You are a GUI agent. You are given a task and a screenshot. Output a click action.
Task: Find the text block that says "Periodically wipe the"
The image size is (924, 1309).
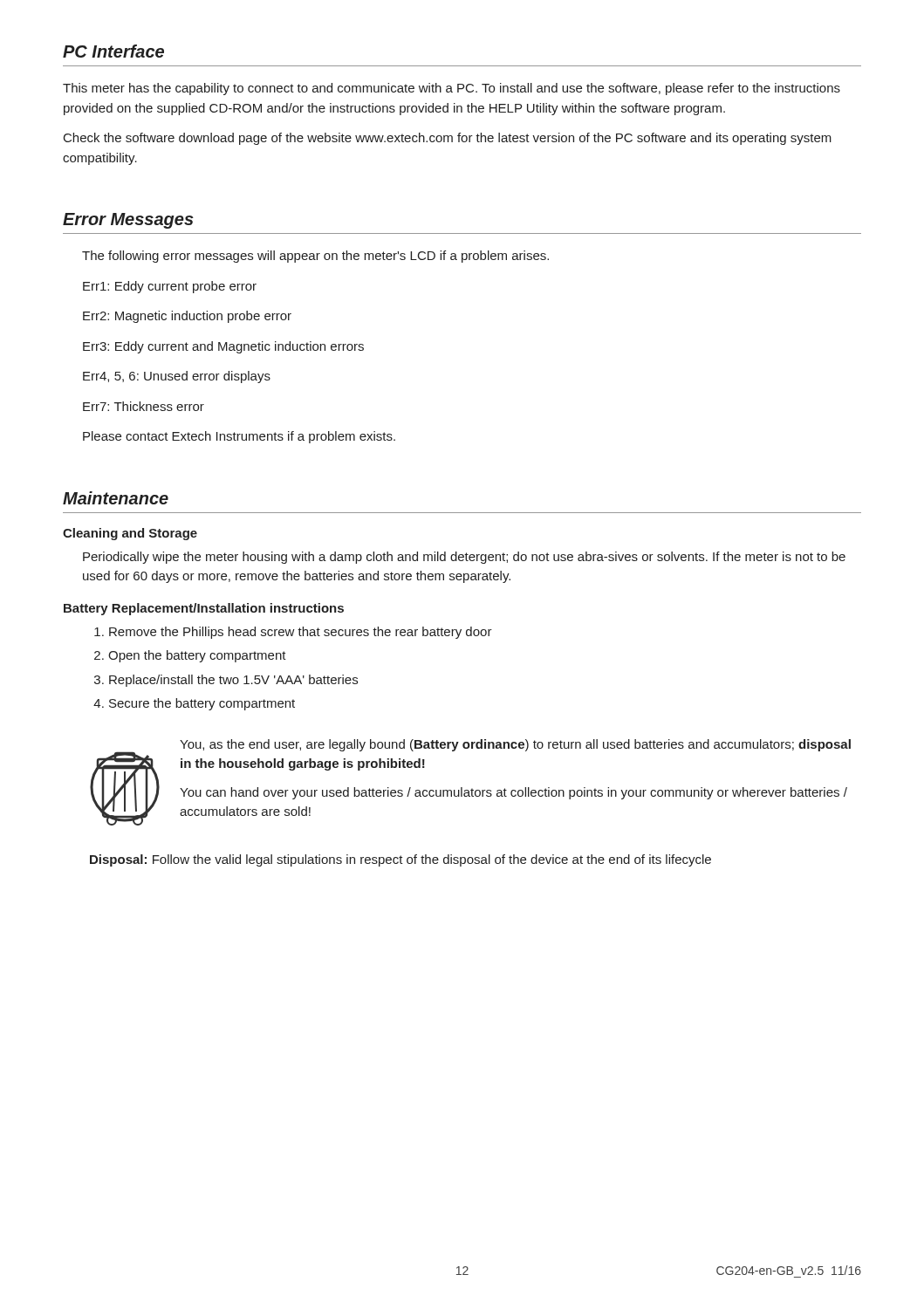point(464,566)
